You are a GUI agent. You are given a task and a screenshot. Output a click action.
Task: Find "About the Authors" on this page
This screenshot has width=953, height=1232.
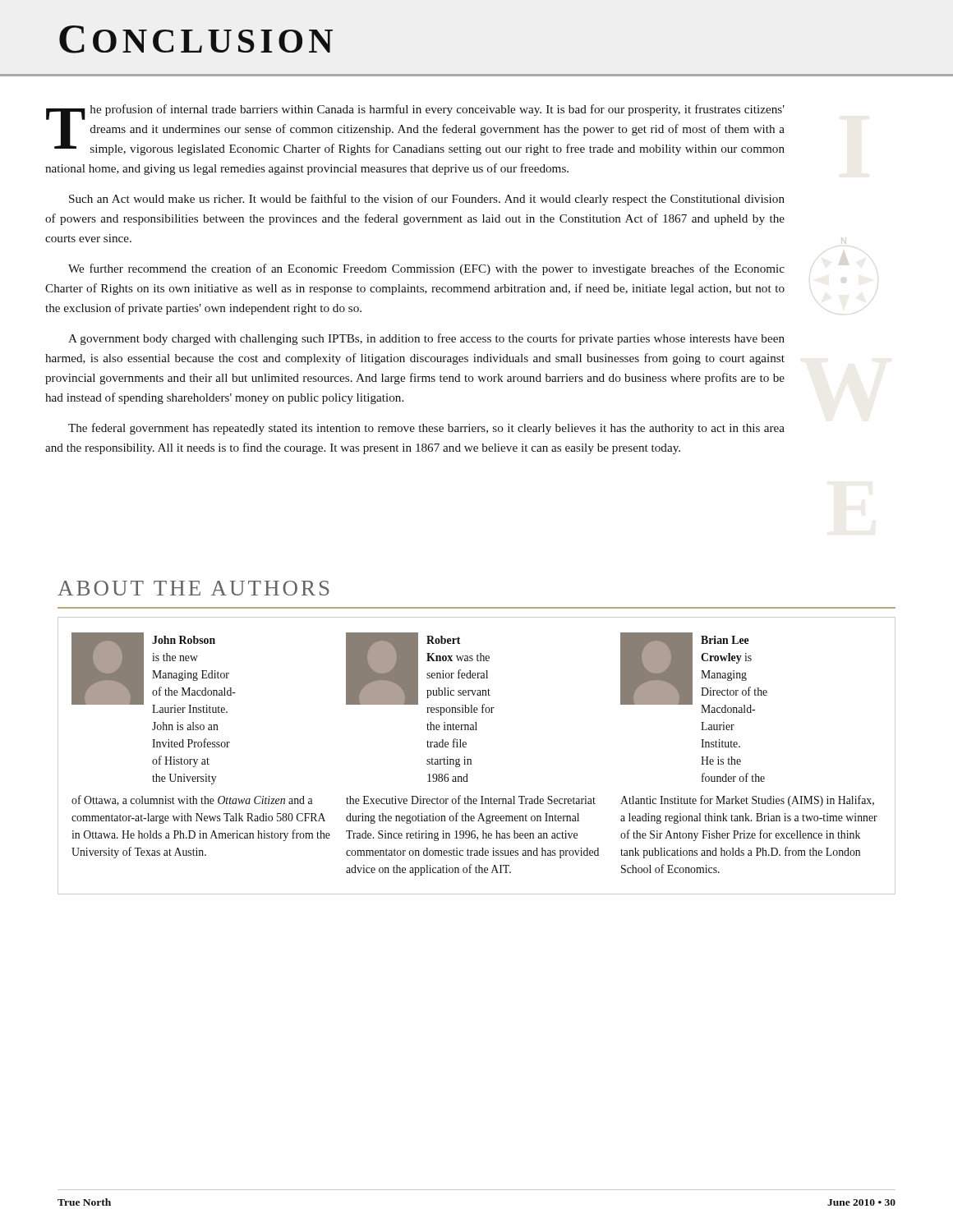(193, 588)
